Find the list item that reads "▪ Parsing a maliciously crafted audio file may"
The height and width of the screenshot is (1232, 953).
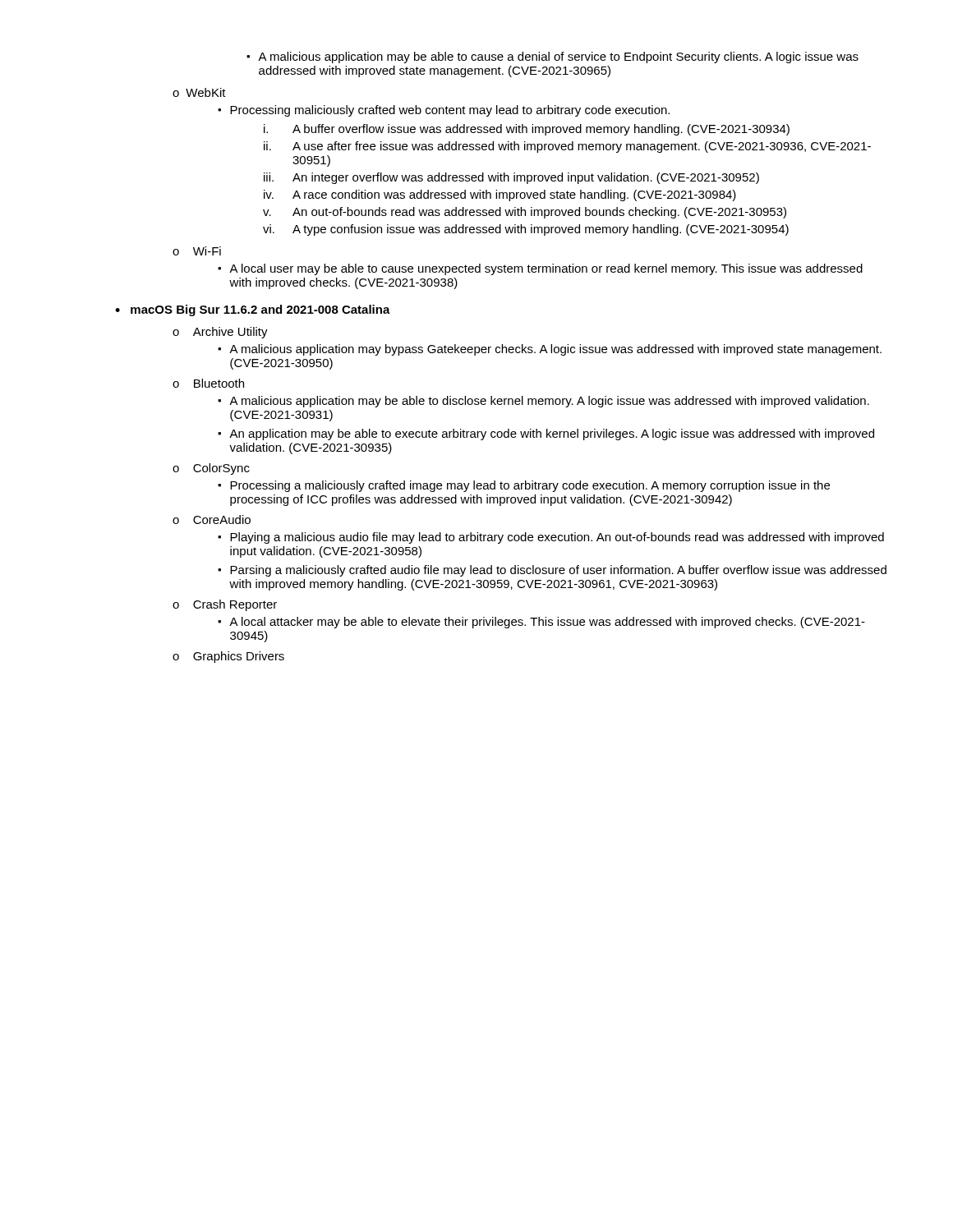[552, 577]
